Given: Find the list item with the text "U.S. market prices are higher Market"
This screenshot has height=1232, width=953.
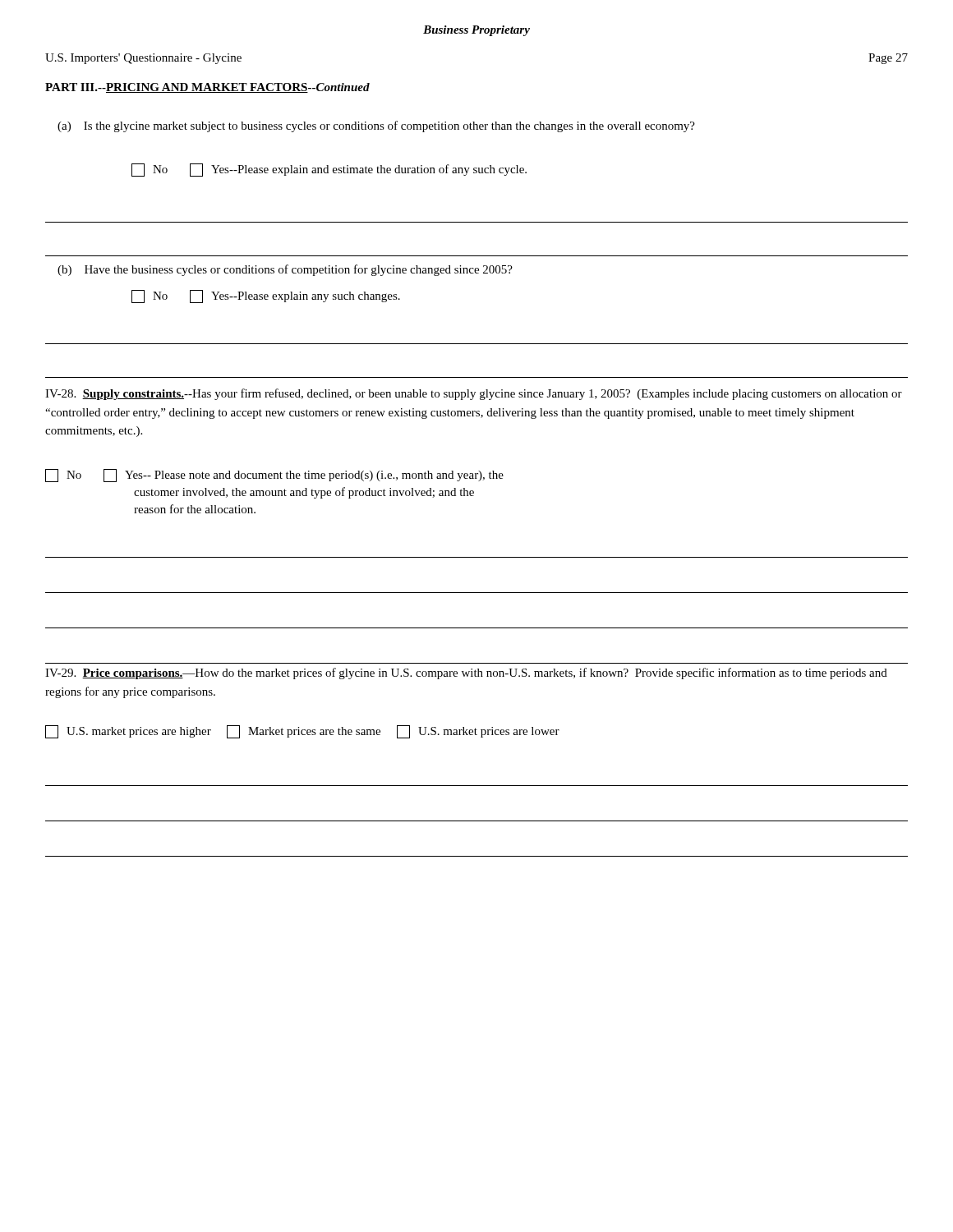Looking at the screenshot, I should pos(476,731).
